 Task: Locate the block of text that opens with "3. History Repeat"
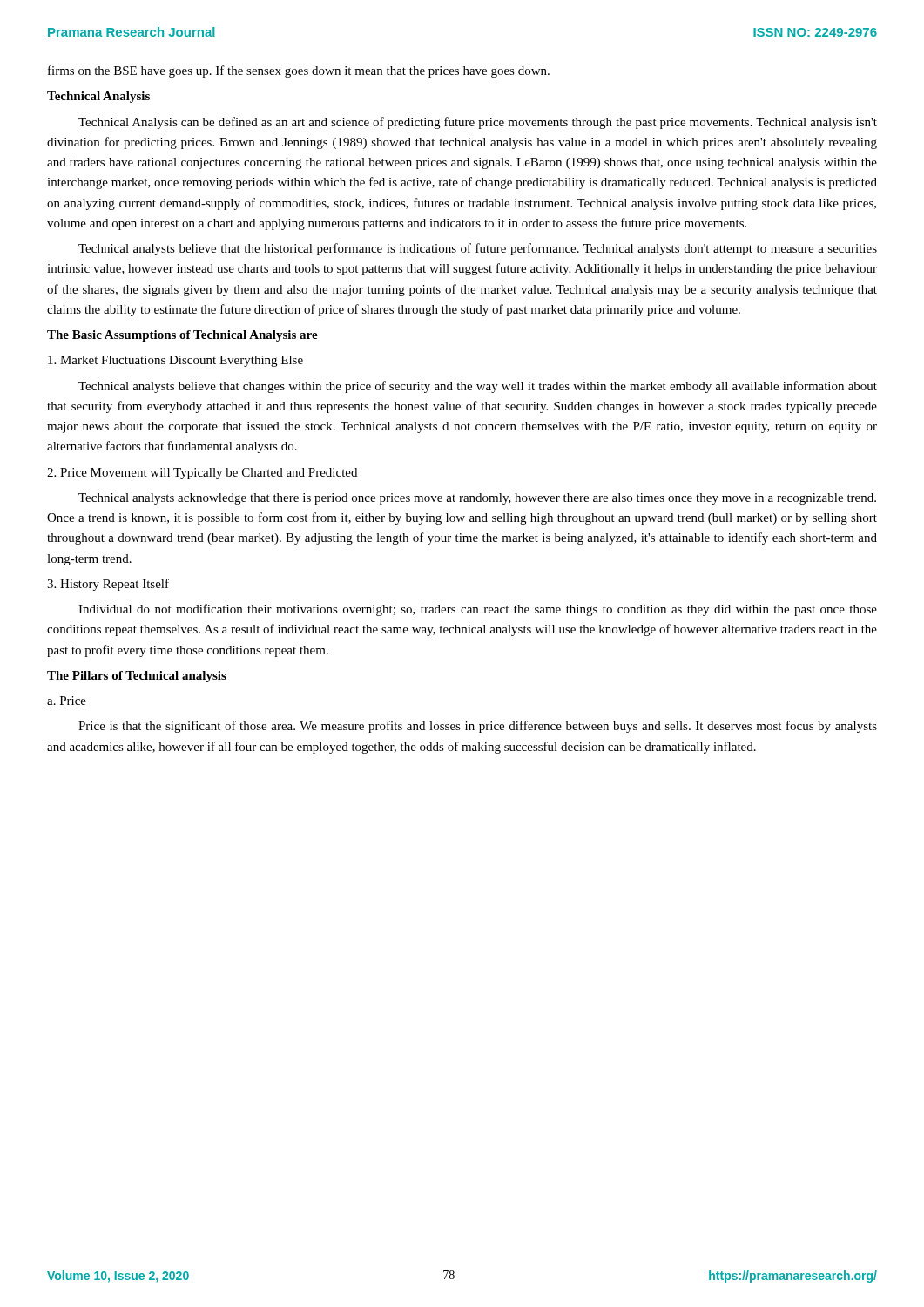pos(108,585)
